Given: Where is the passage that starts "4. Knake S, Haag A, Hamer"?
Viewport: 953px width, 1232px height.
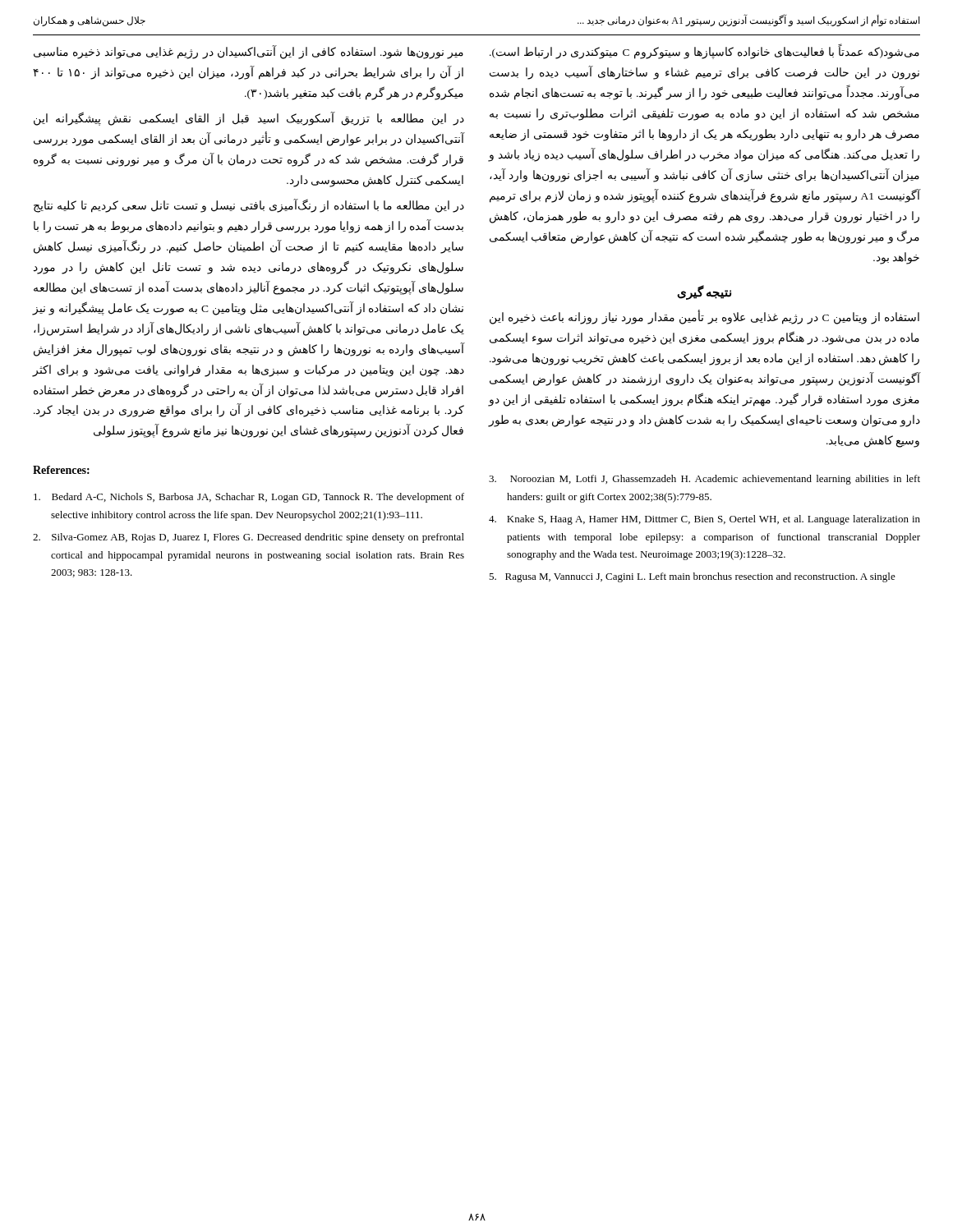Looking at the screenshot, I should coord(704,536).
